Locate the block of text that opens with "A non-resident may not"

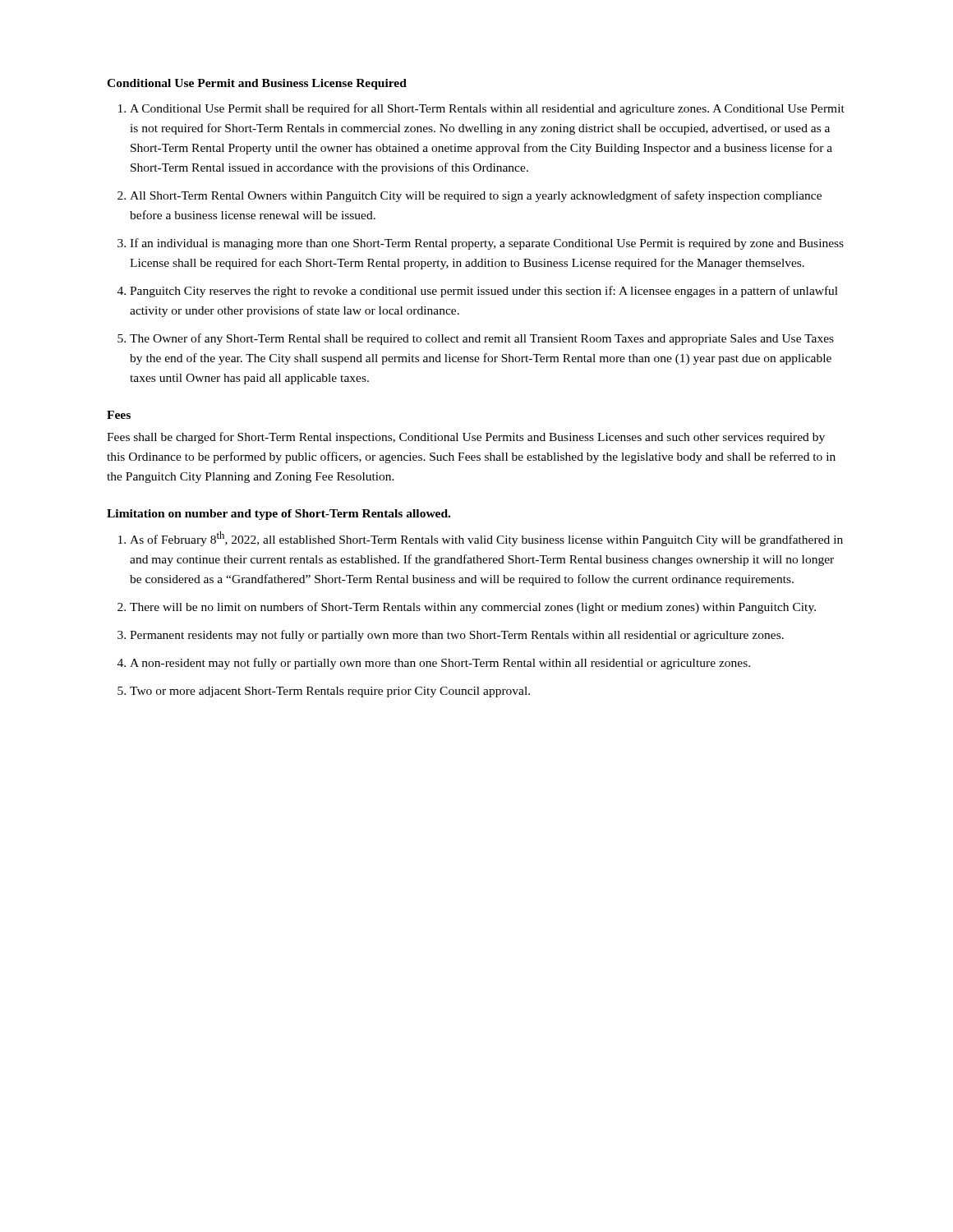point(440,663)
